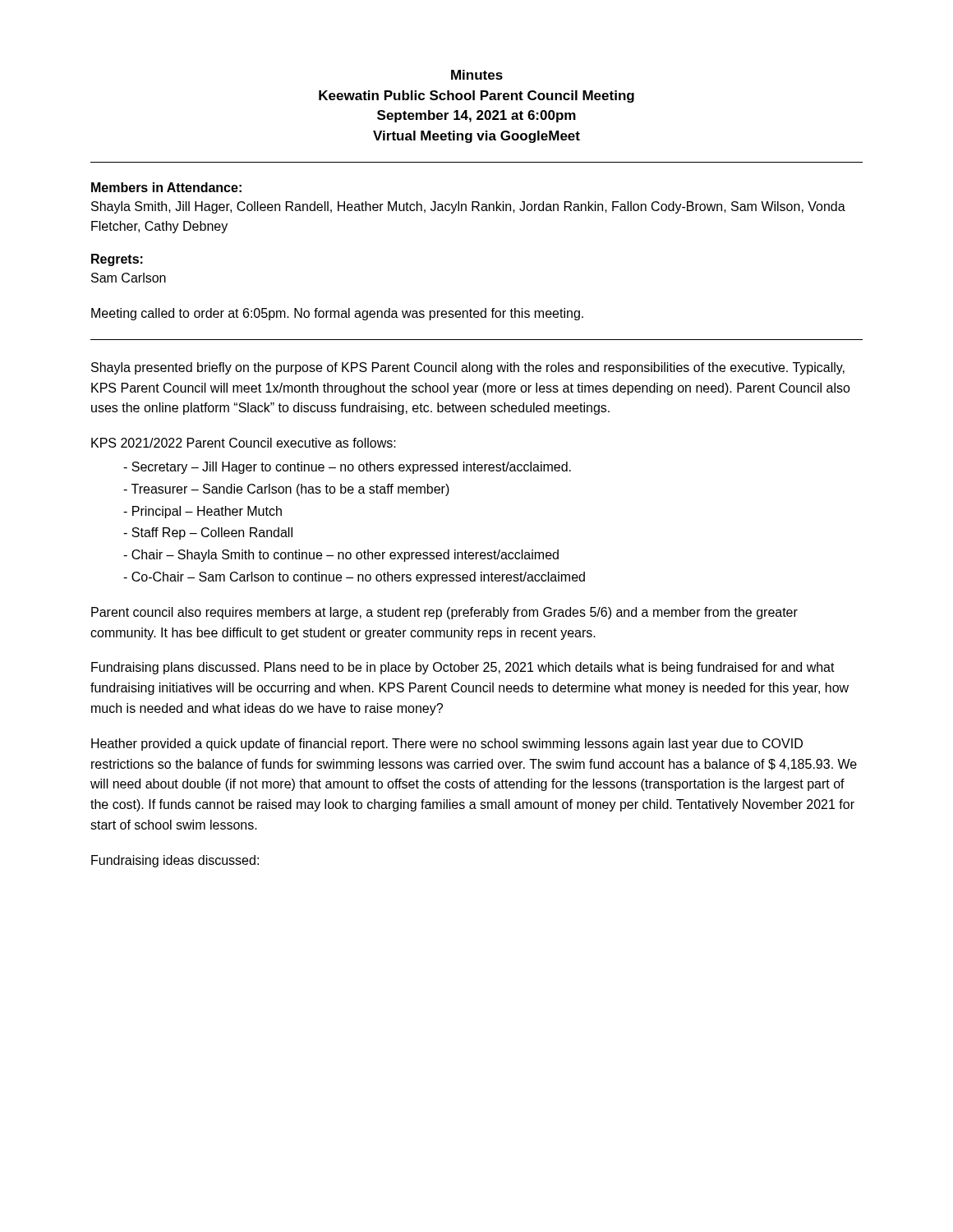Click the passage that begins "KPS 2021/2022 Parent Council"
Screen dimensions: 1232x953
[243, 443]
